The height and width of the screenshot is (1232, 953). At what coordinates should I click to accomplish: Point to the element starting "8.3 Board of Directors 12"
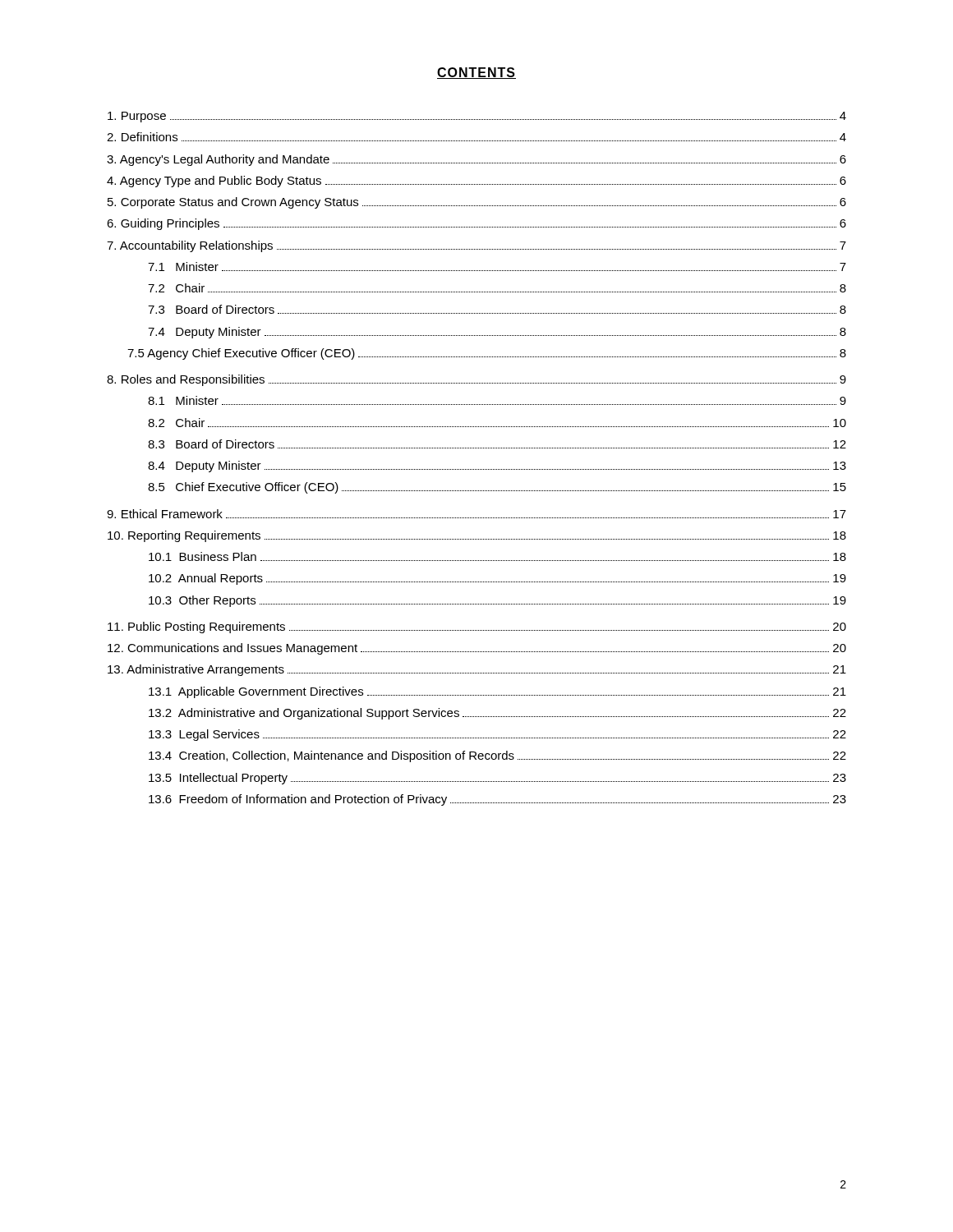point(476,444)
